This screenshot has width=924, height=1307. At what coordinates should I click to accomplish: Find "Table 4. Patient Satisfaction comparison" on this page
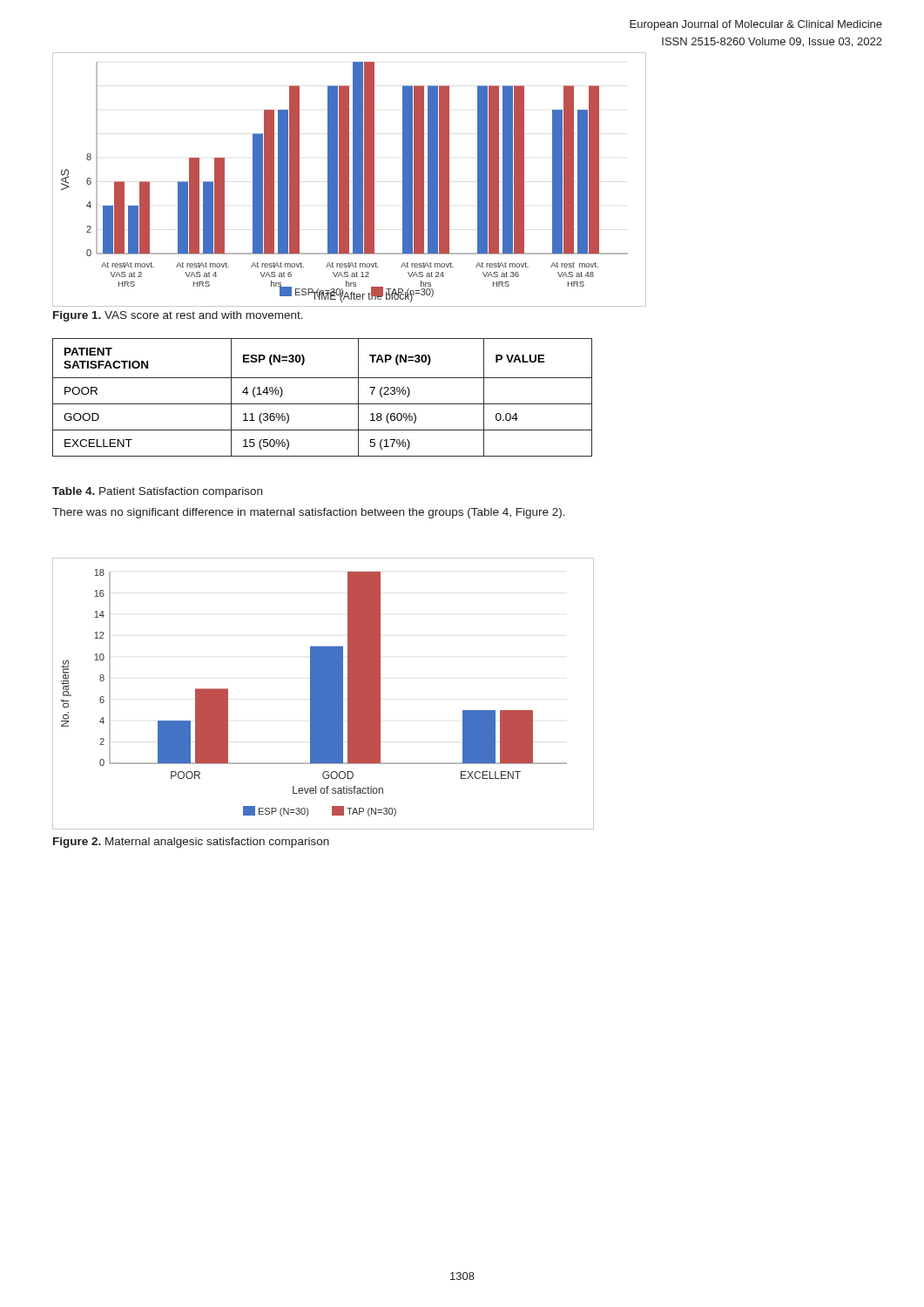[158, 491]
